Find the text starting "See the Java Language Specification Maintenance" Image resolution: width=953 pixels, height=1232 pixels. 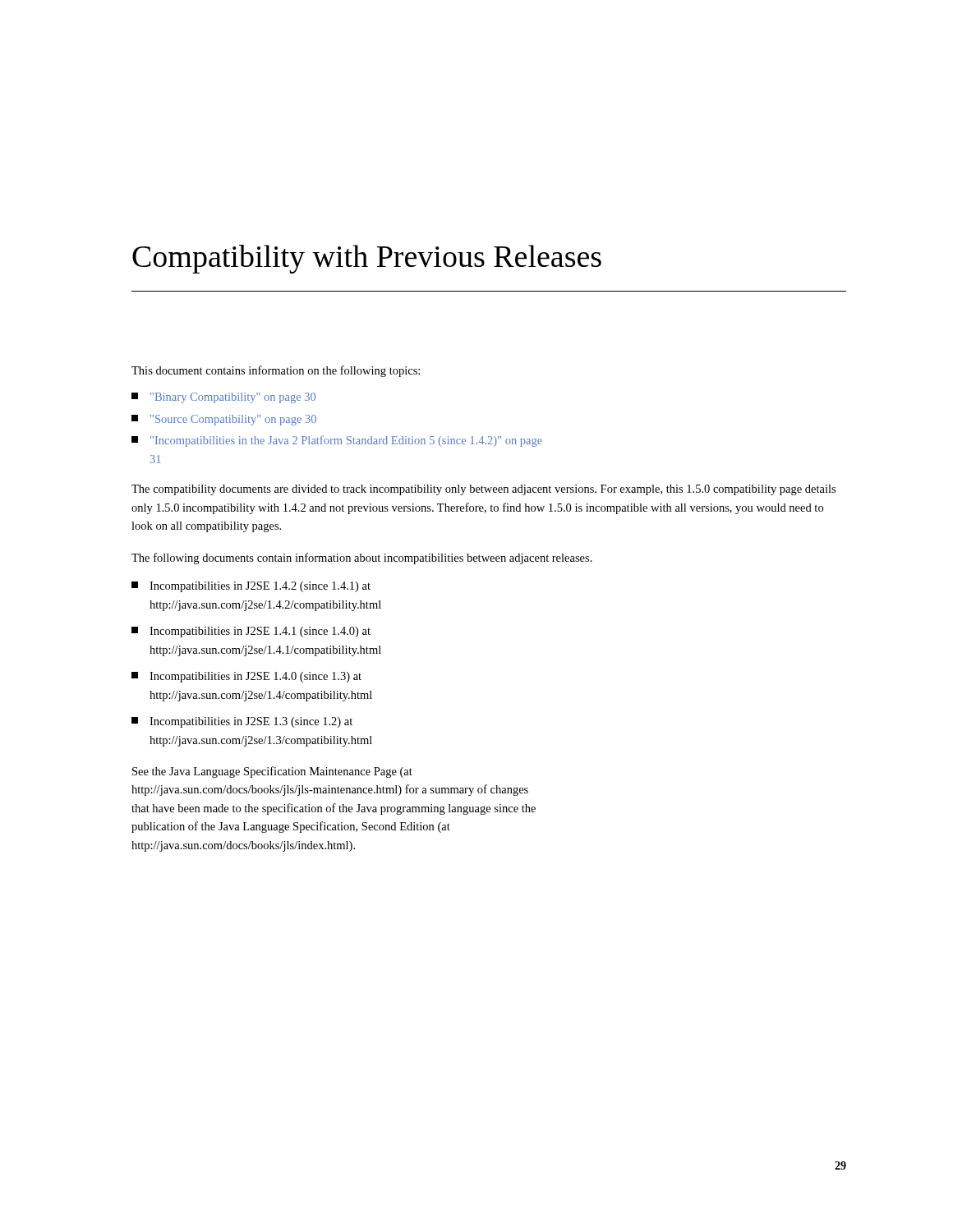pyautogui.click(x=334, y=808)
